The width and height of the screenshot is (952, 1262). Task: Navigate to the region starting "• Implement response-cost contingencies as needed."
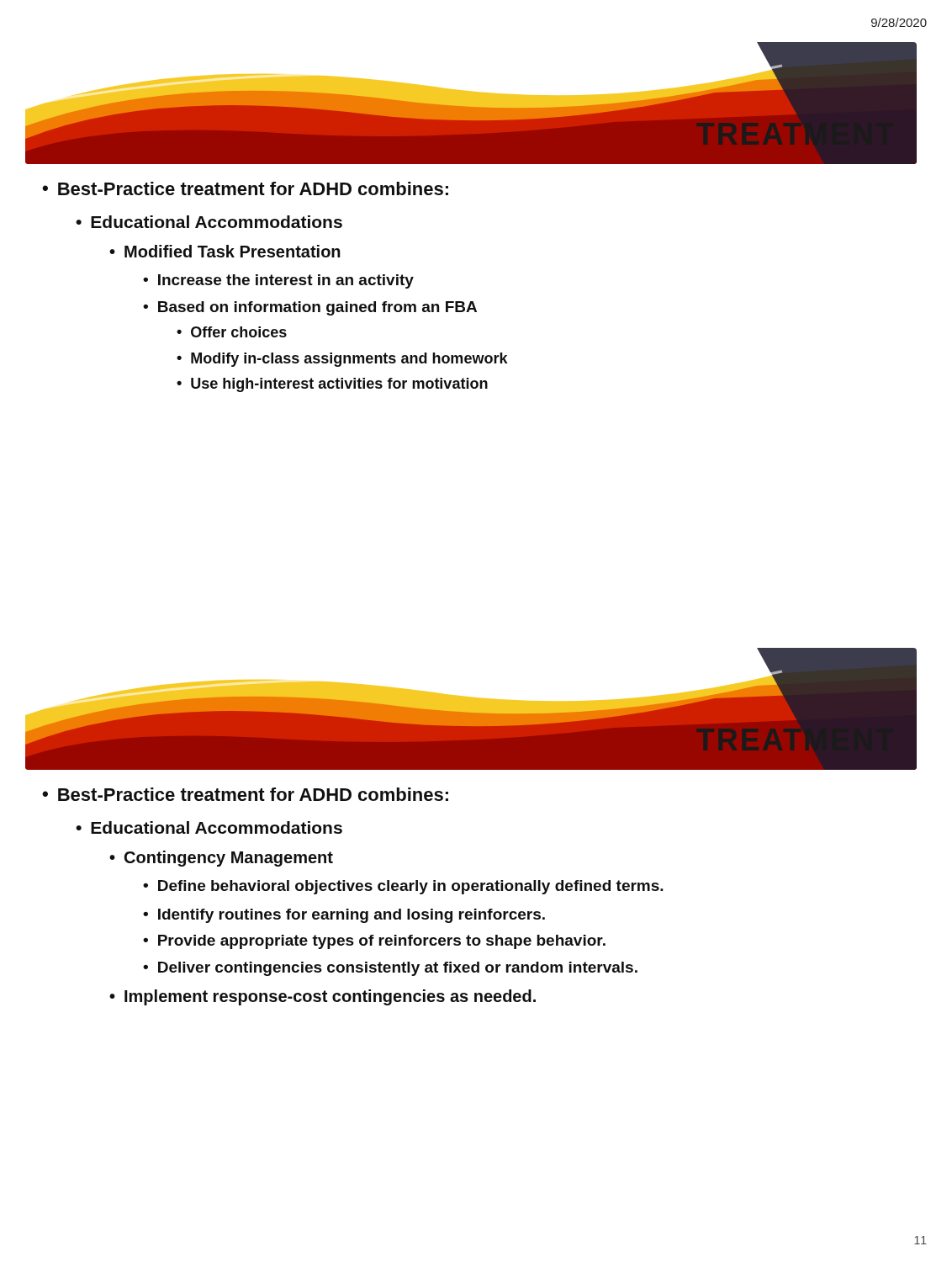point(323,996)
